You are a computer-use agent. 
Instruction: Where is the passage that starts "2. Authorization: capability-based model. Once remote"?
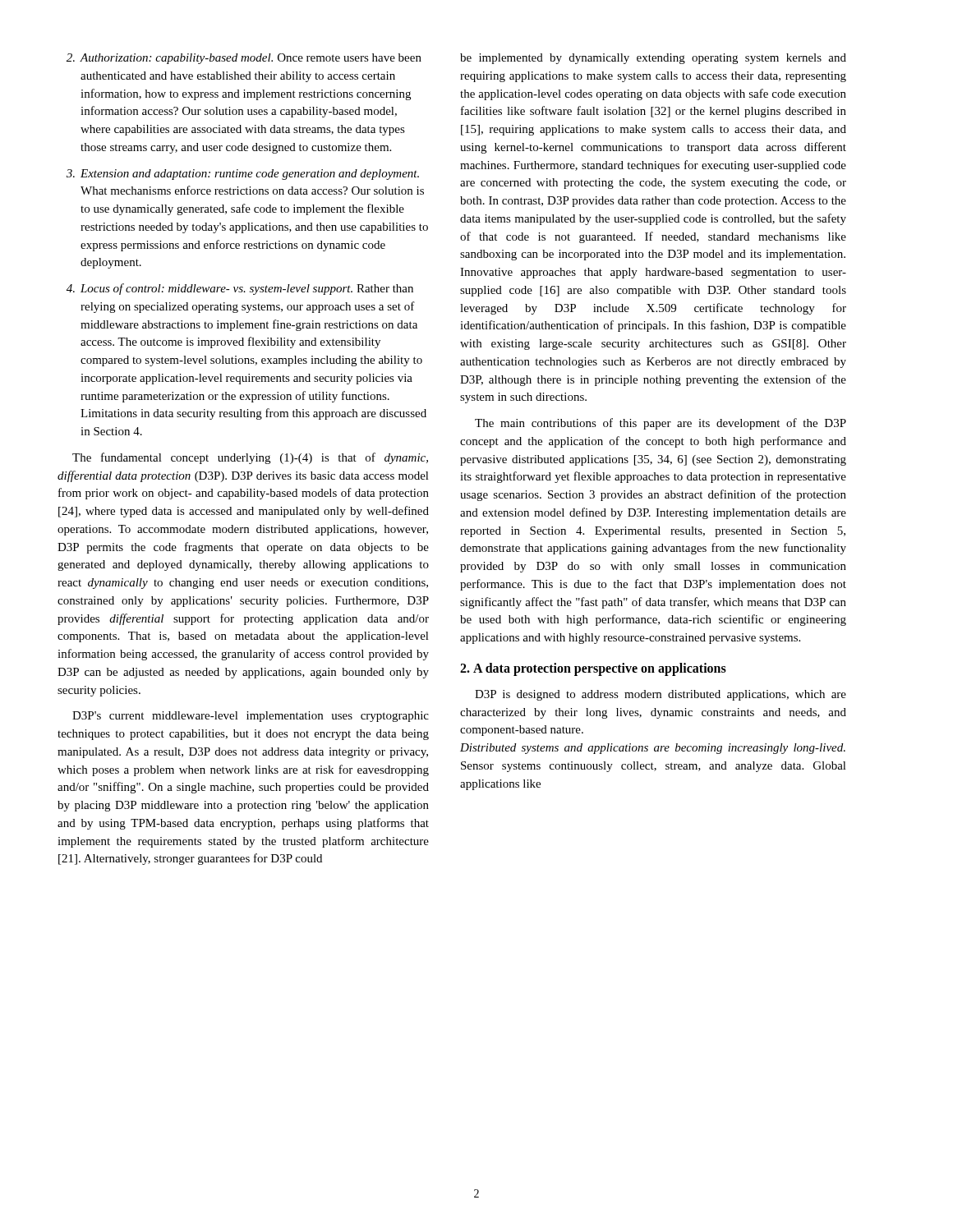click(x=243, y=103)
